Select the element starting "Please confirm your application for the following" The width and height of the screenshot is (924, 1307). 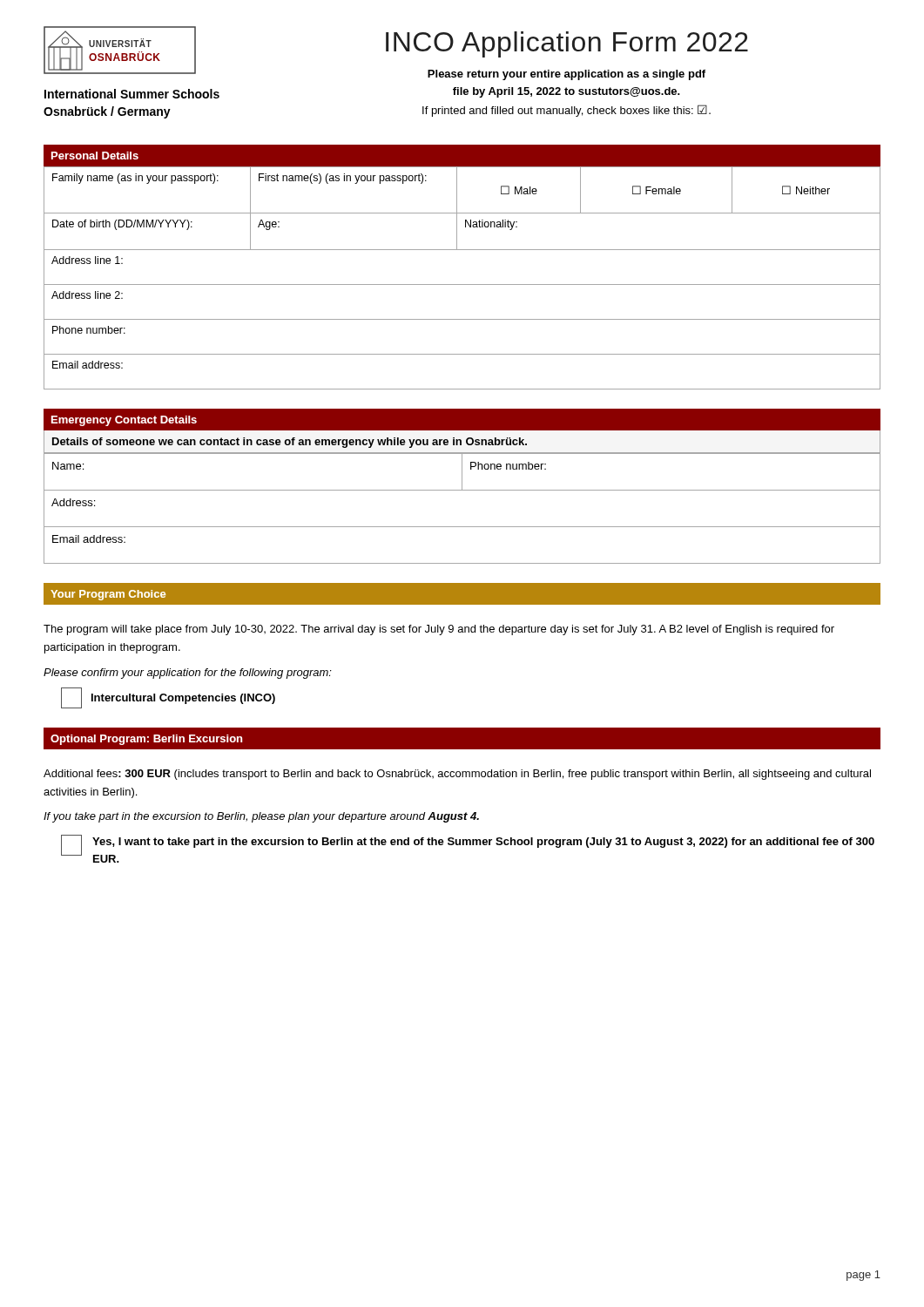point(188,674)
